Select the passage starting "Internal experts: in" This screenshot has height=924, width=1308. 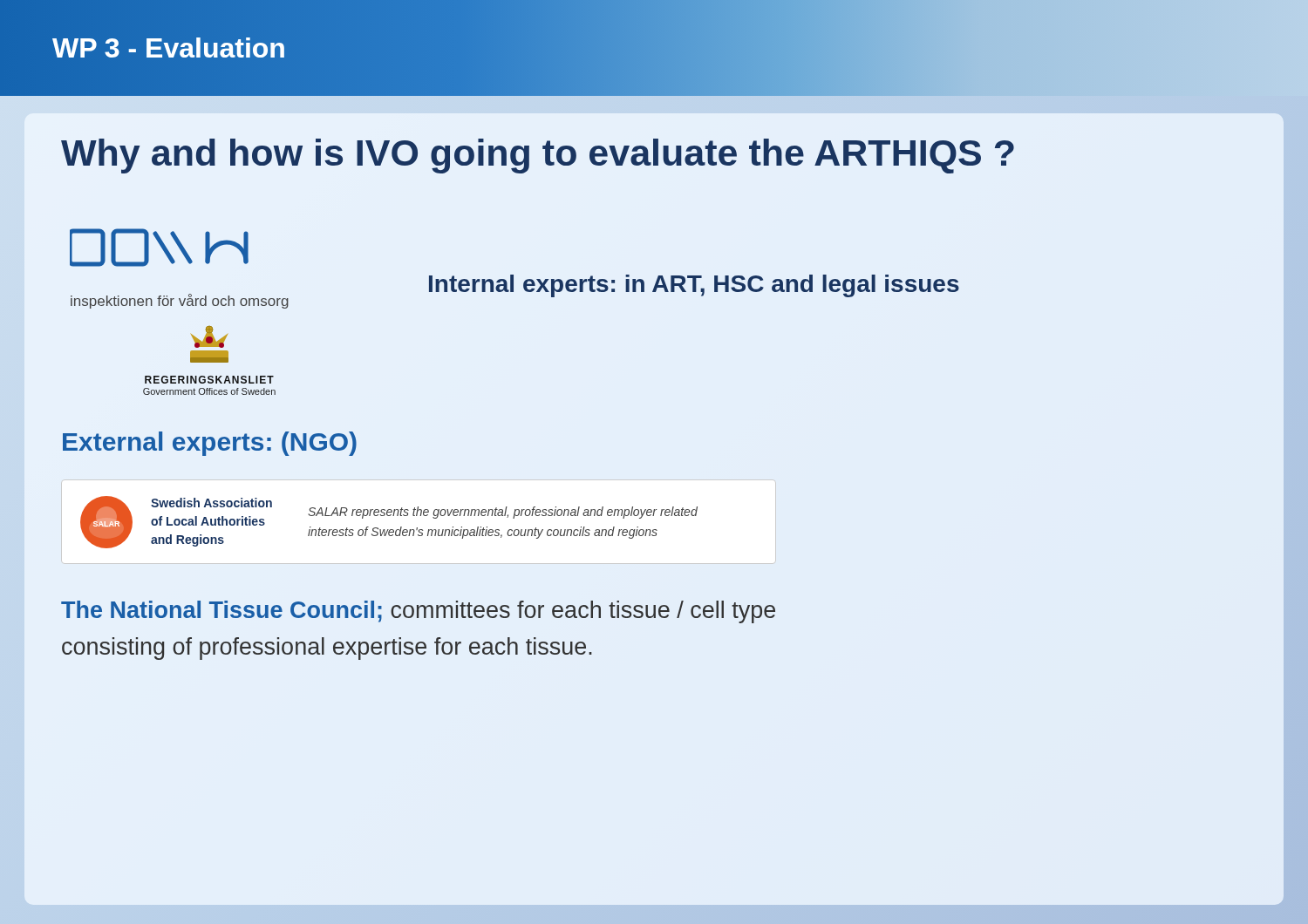click(x=693, y=284)
